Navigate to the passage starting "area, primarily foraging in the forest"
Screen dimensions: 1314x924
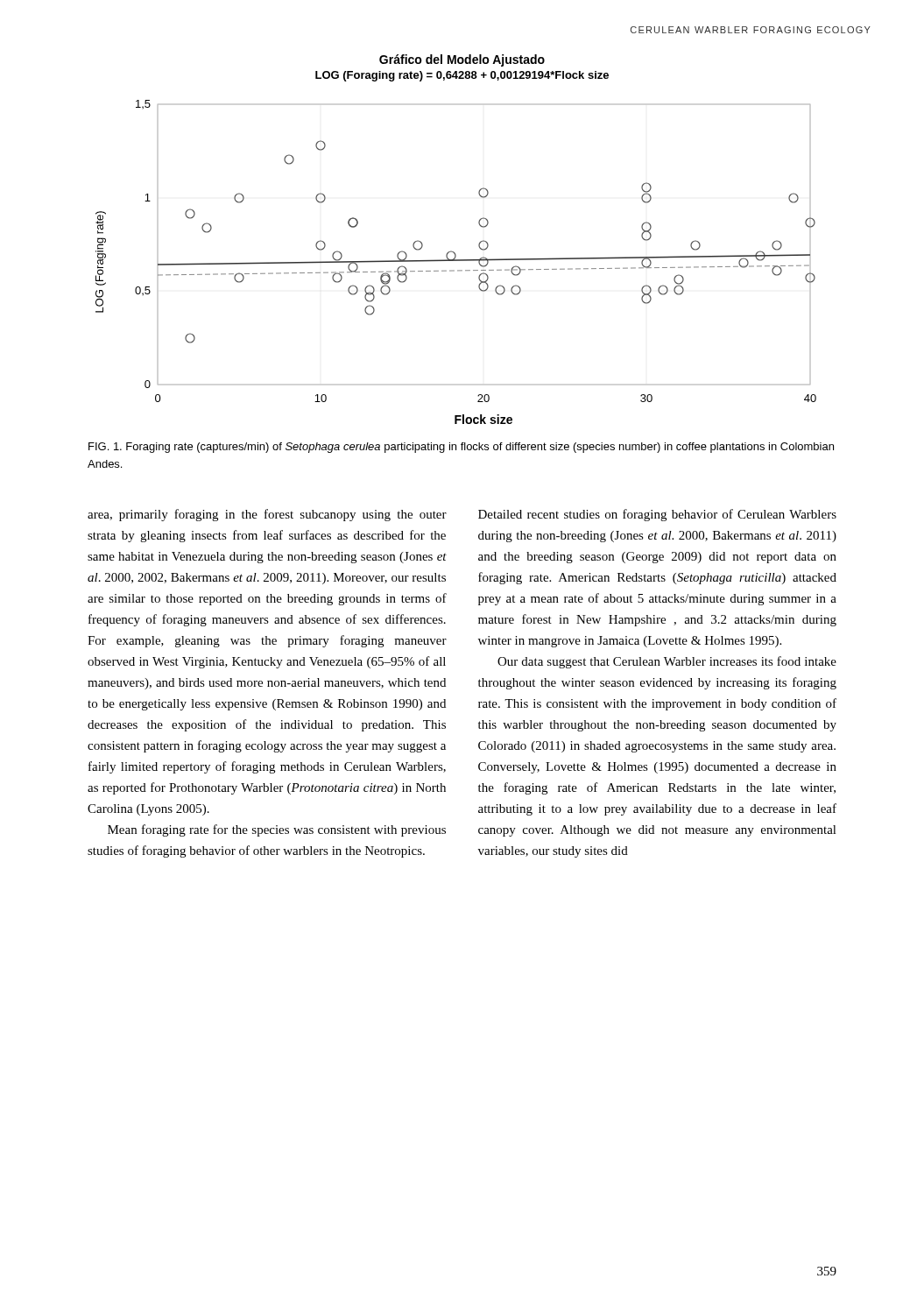point(267,682)
